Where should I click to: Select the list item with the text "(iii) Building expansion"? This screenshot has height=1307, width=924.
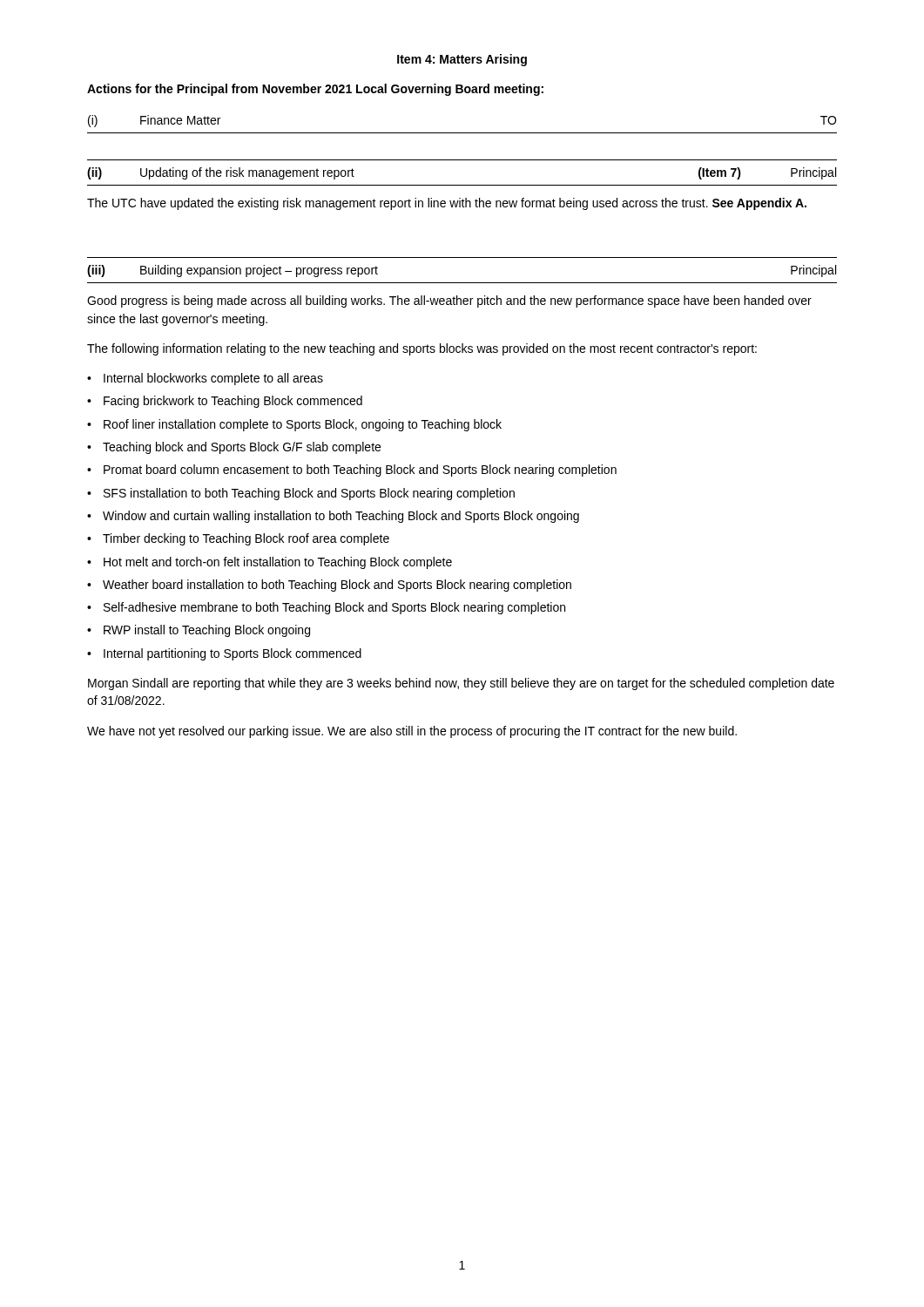[x=257, y=271]
